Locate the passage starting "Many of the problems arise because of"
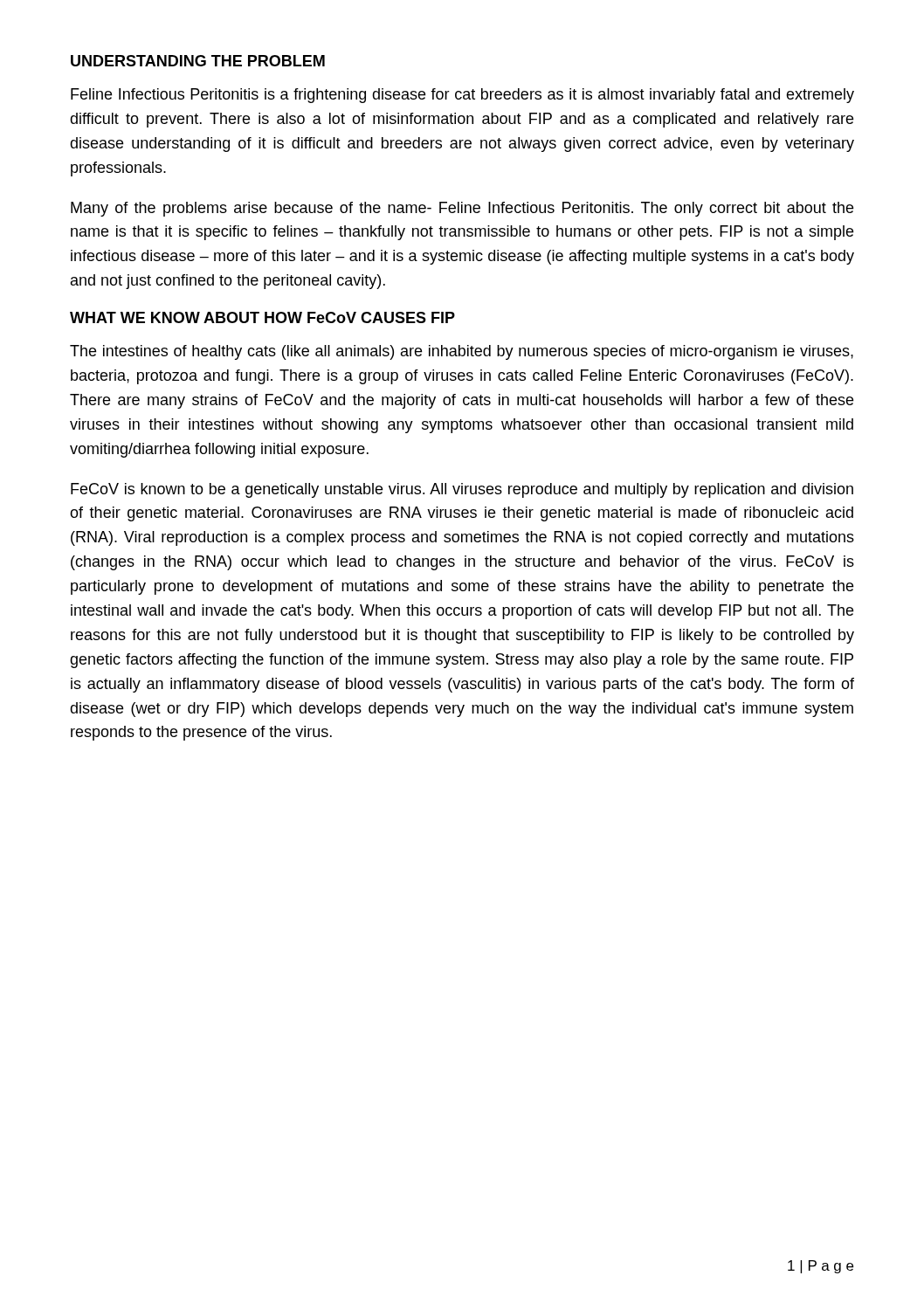Viewport: 924px width, 1310px height. [x=462, y=244]
